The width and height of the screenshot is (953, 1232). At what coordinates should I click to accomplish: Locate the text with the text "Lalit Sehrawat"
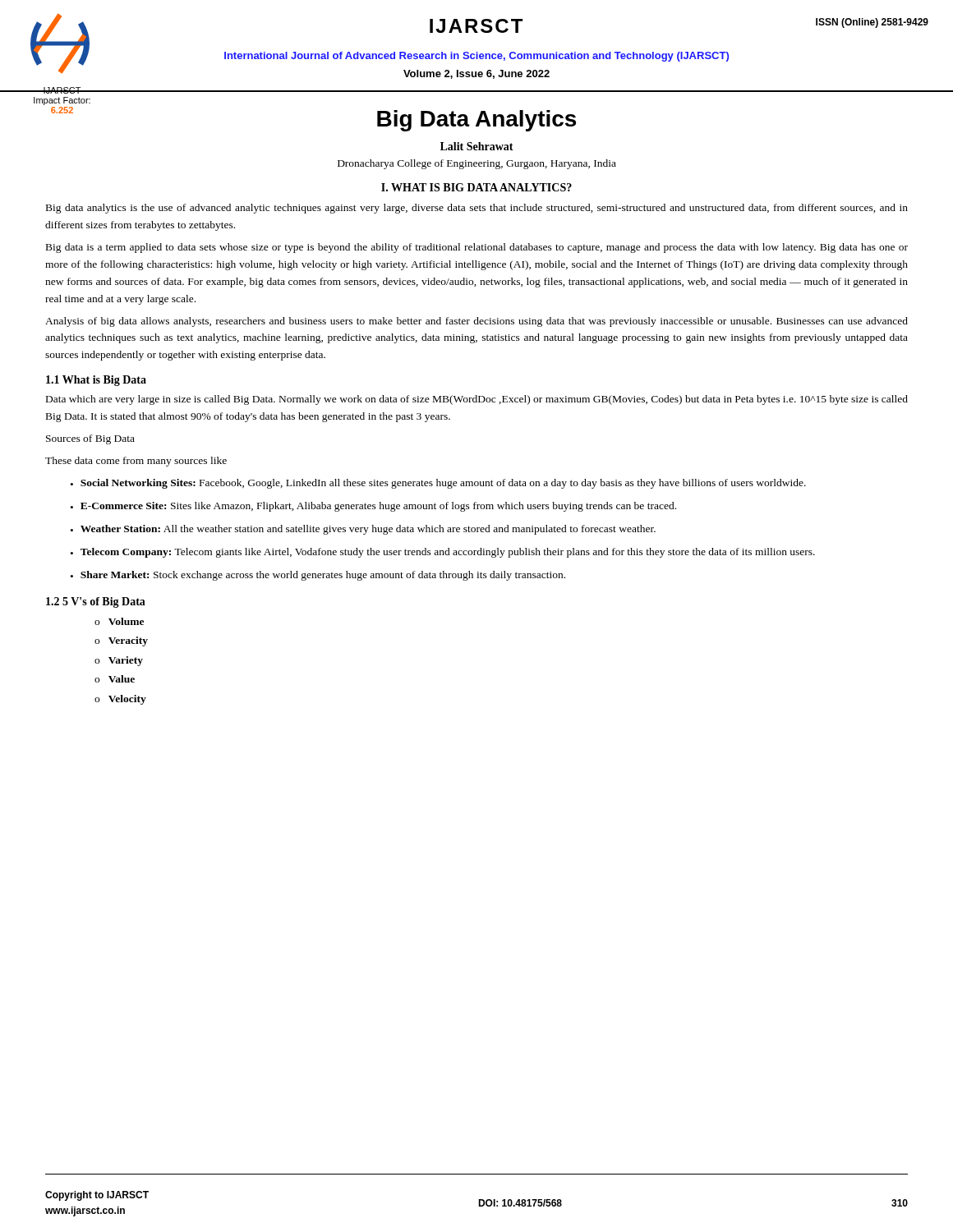pyautogui.click(x=476, y=147)
